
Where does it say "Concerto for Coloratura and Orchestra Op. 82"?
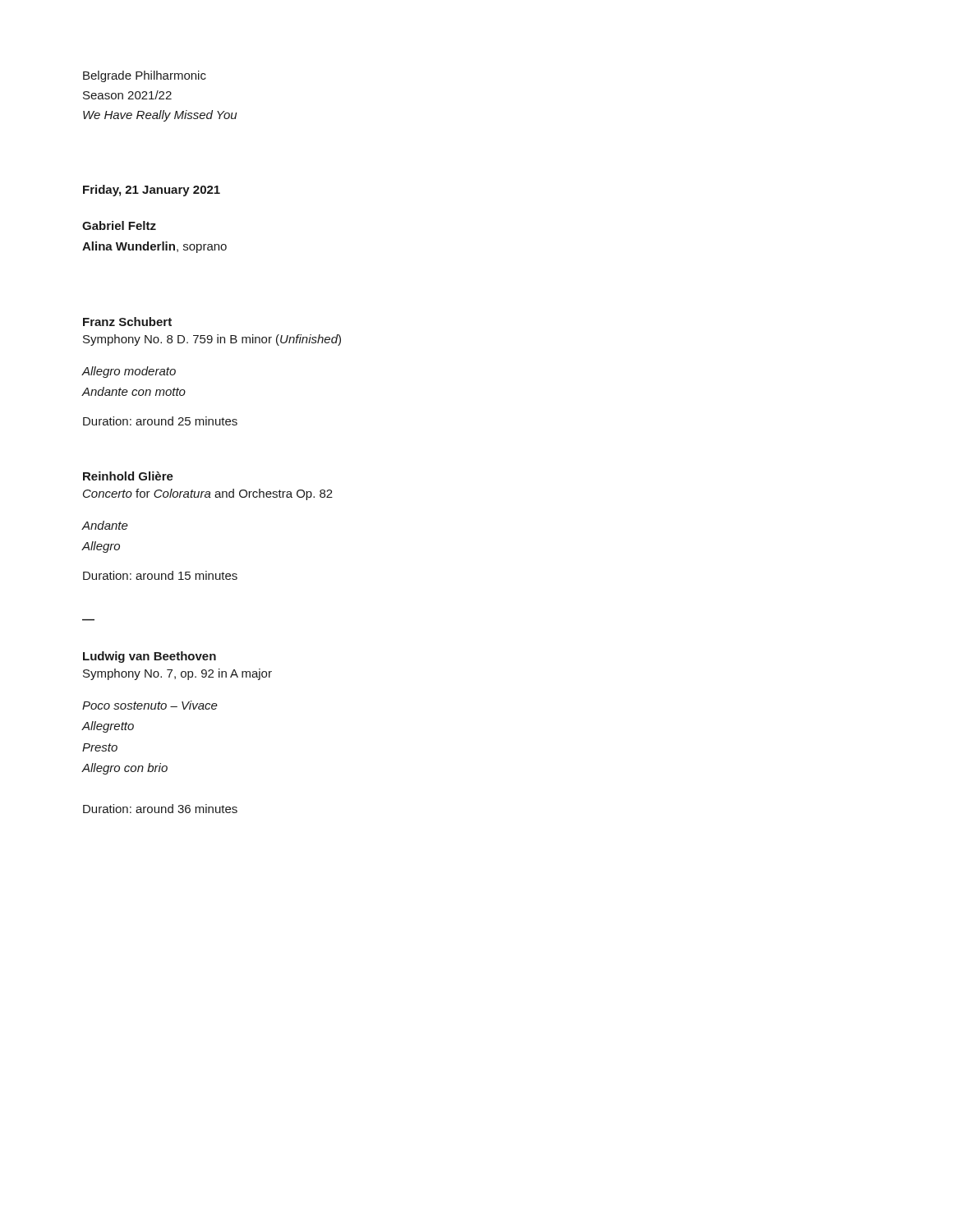[x=208, y=493]
